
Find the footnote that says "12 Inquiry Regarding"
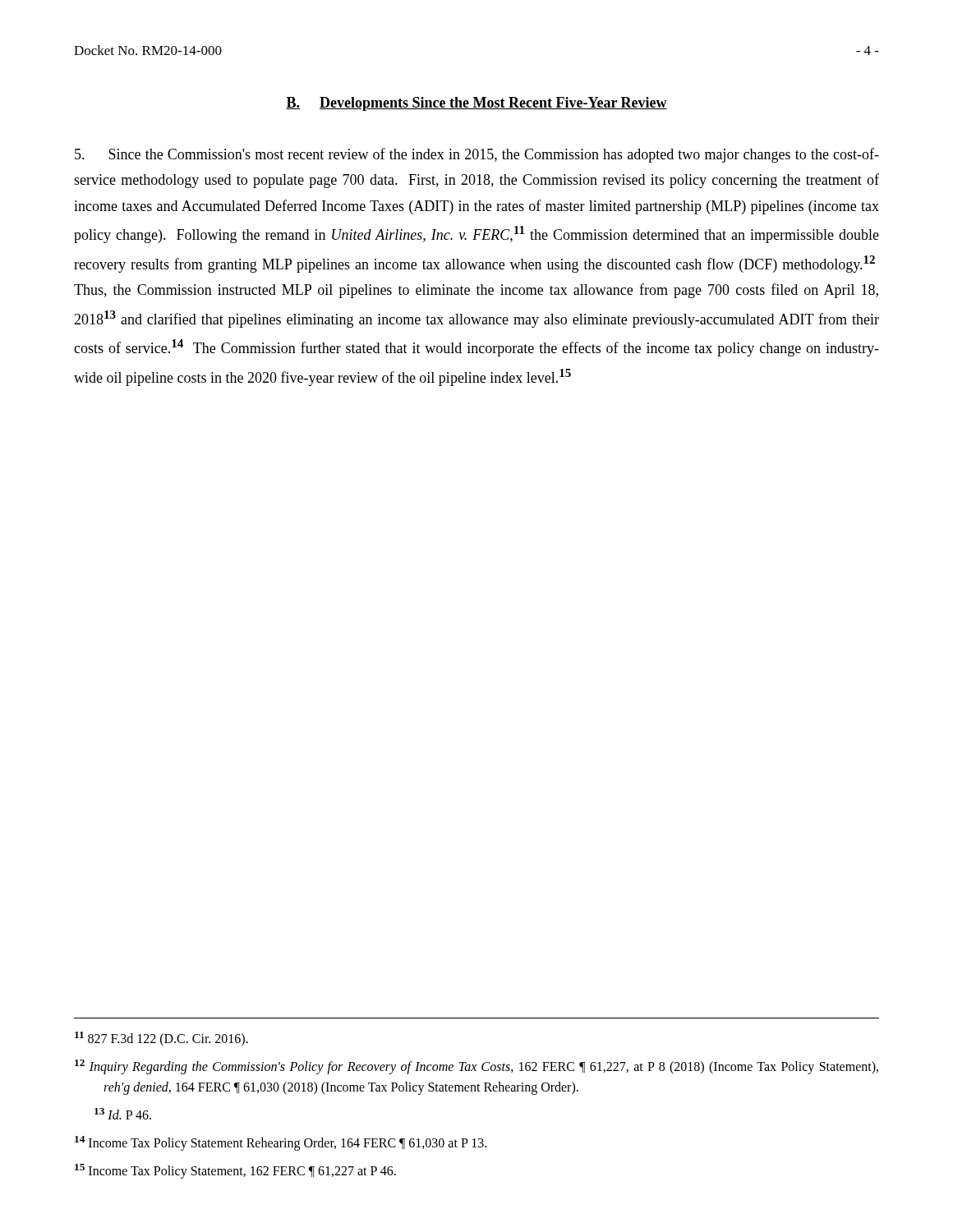click(476, 1075)
